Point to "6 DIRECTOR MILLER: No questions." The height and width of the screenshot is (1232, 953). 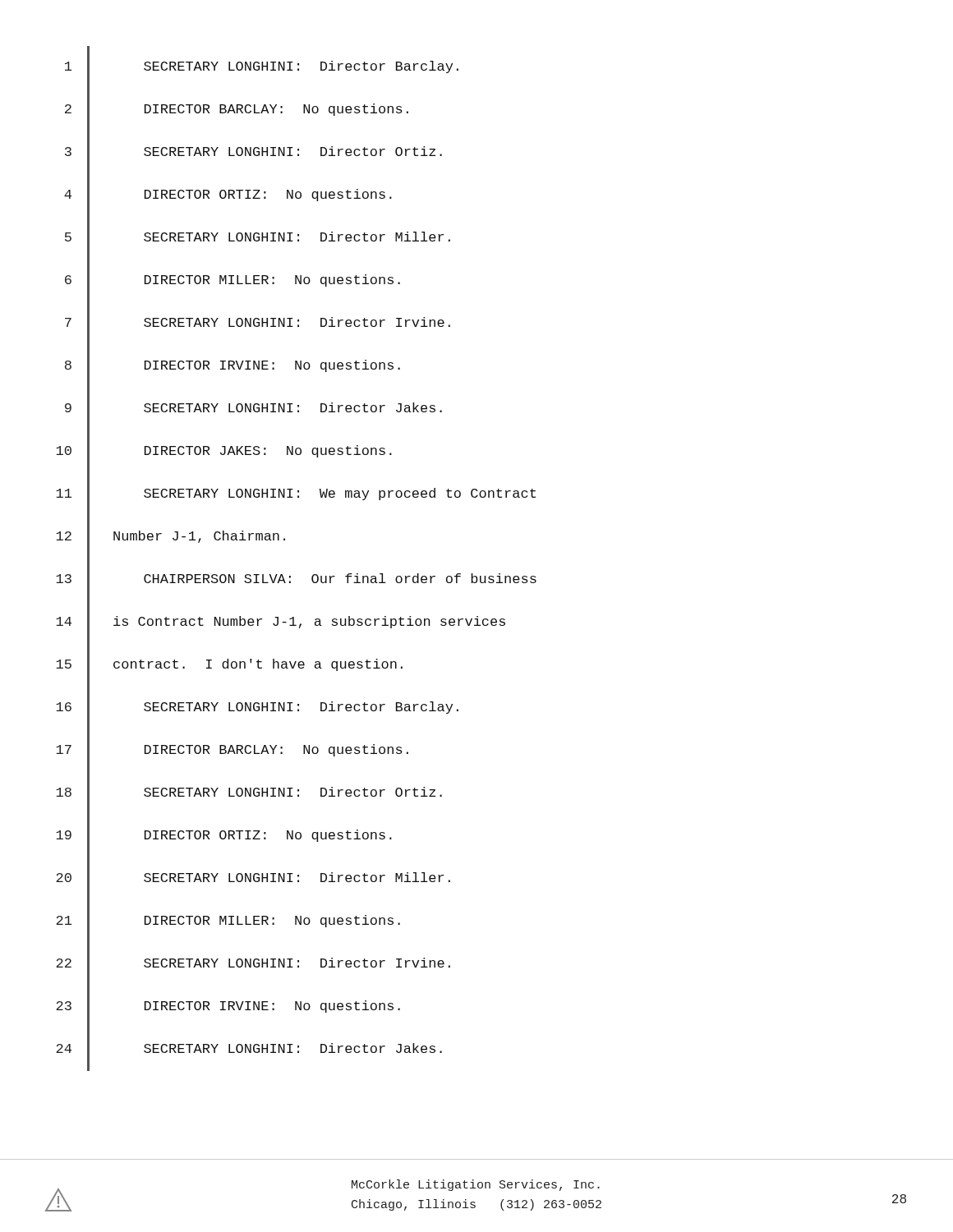click(x=232, y=281)
